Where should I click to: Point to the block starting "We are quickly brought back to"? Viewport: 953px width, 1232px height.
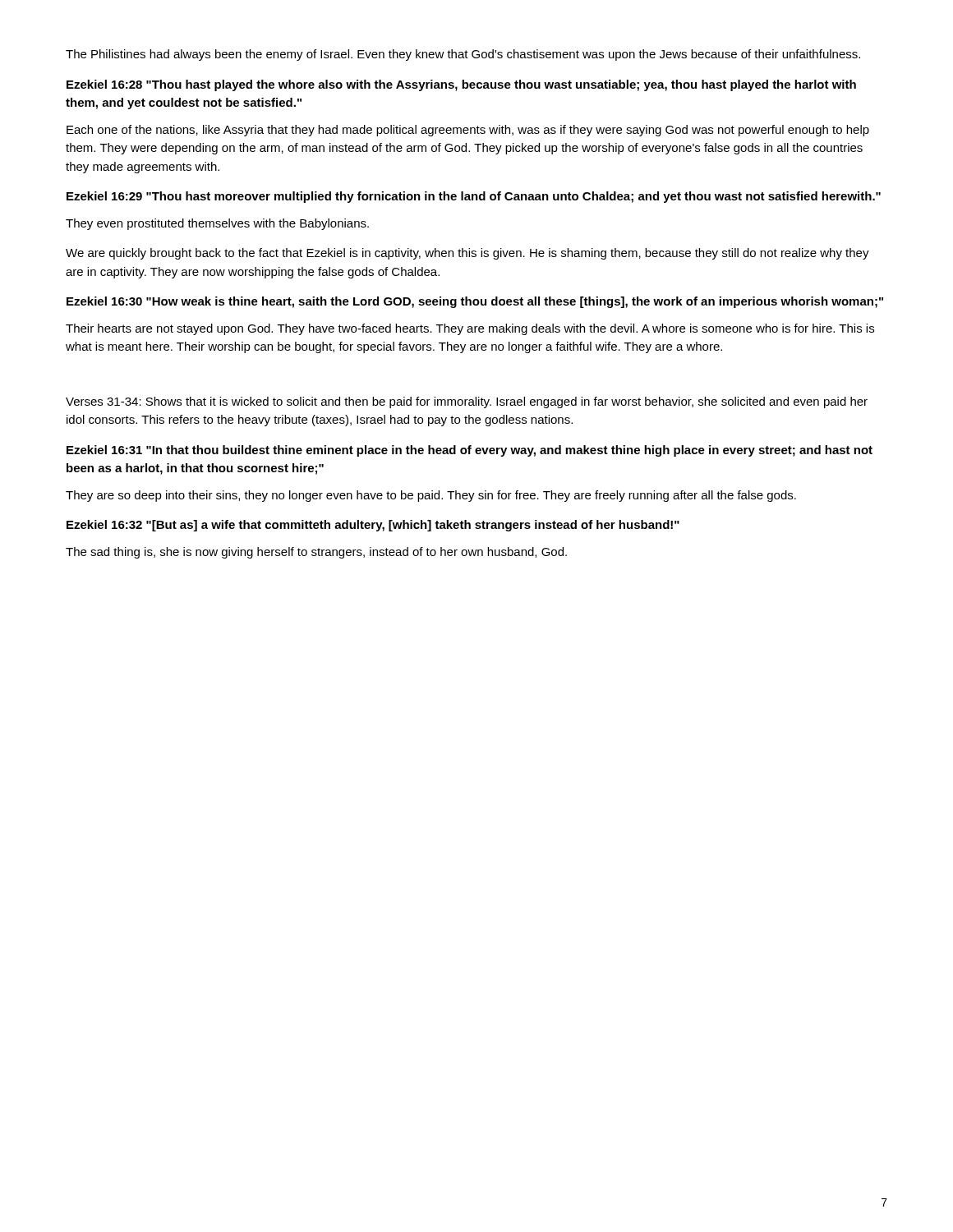467,262
